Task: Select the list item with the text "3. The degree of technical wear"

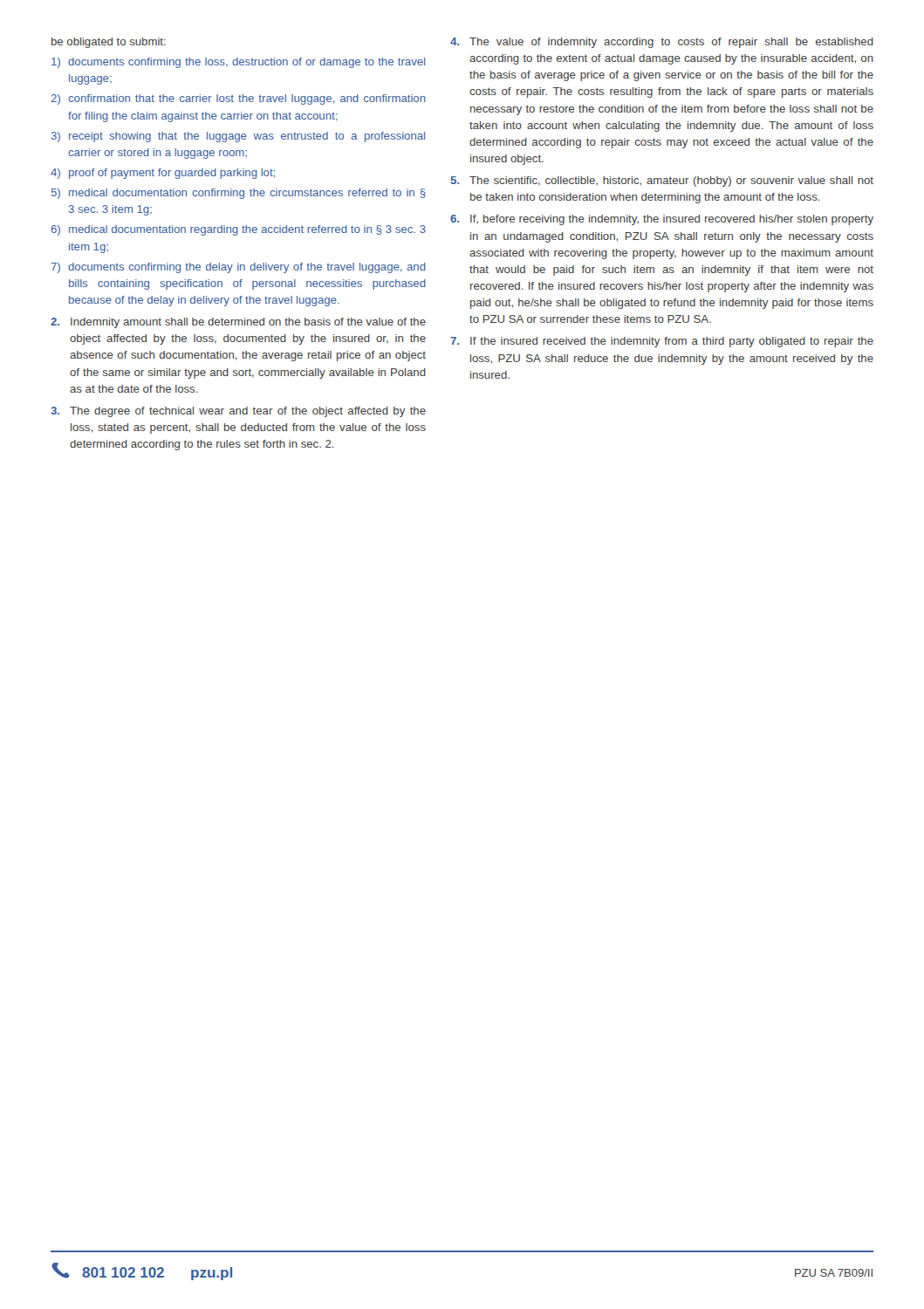Action: (x=238, y=427)
